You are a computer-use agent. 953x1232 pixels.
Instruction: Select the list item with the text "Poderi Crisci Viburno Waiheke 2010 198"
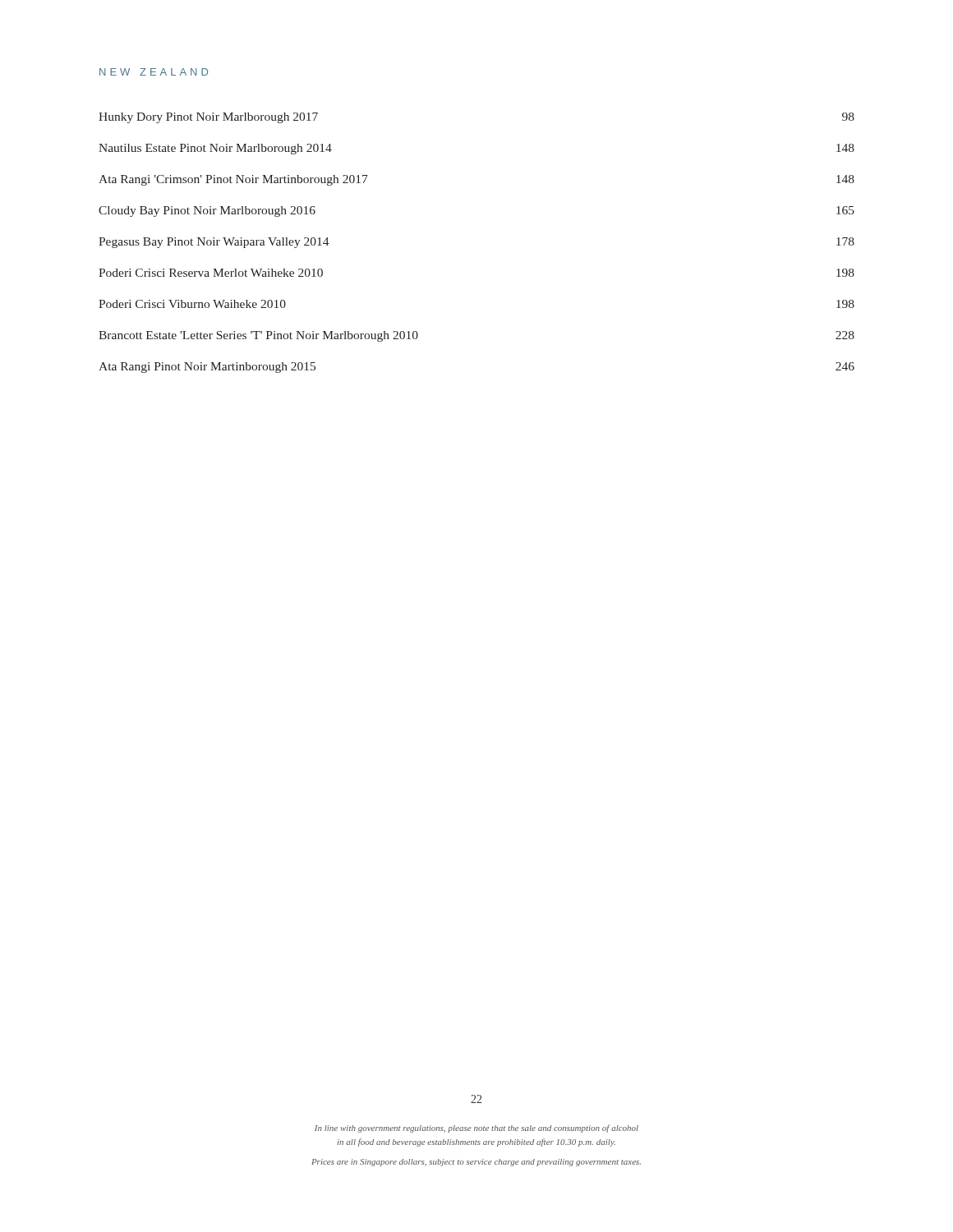(x=198, y=303)
